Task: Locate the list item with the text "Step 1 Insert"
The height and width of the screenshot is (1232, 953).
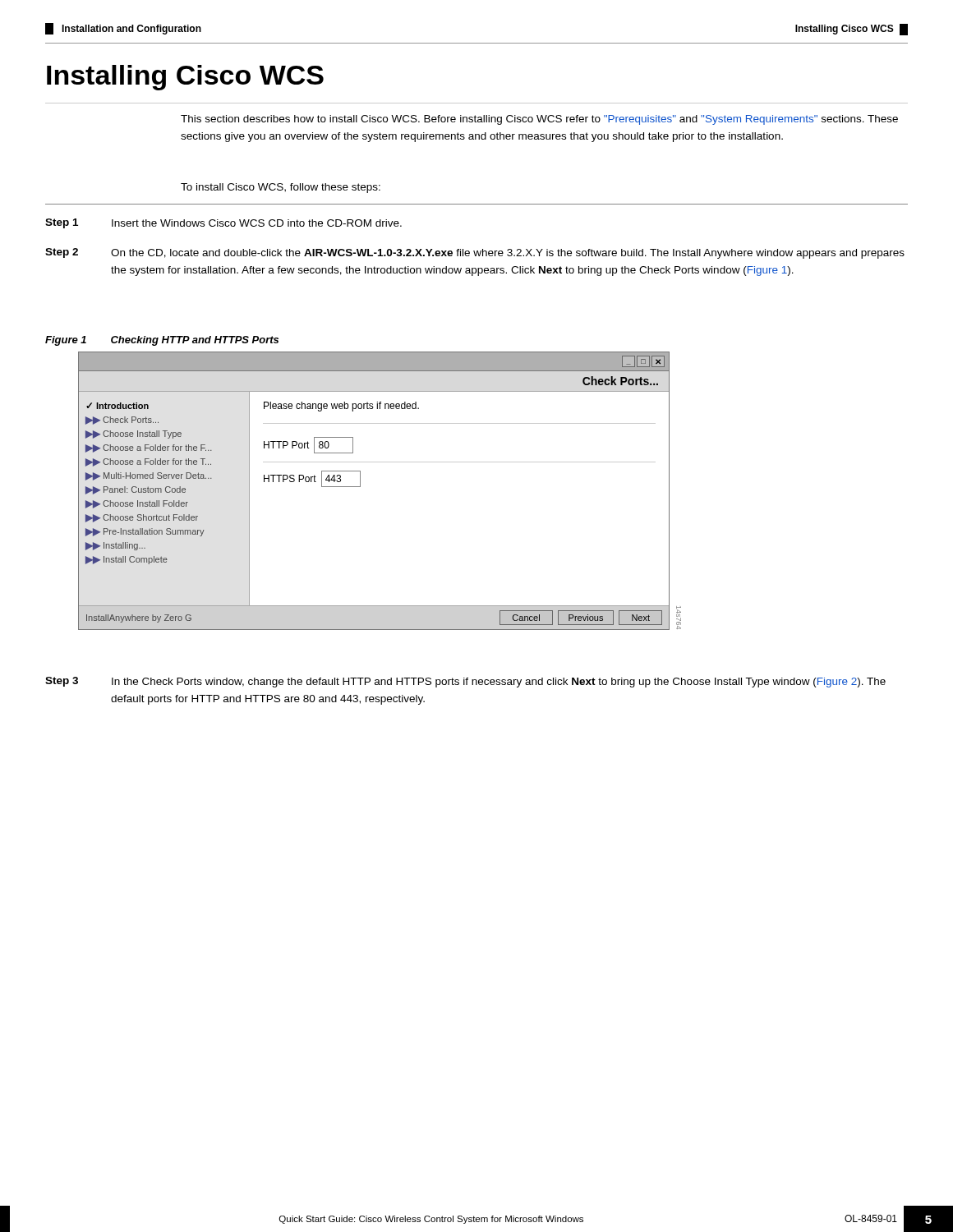Action: 223,223
